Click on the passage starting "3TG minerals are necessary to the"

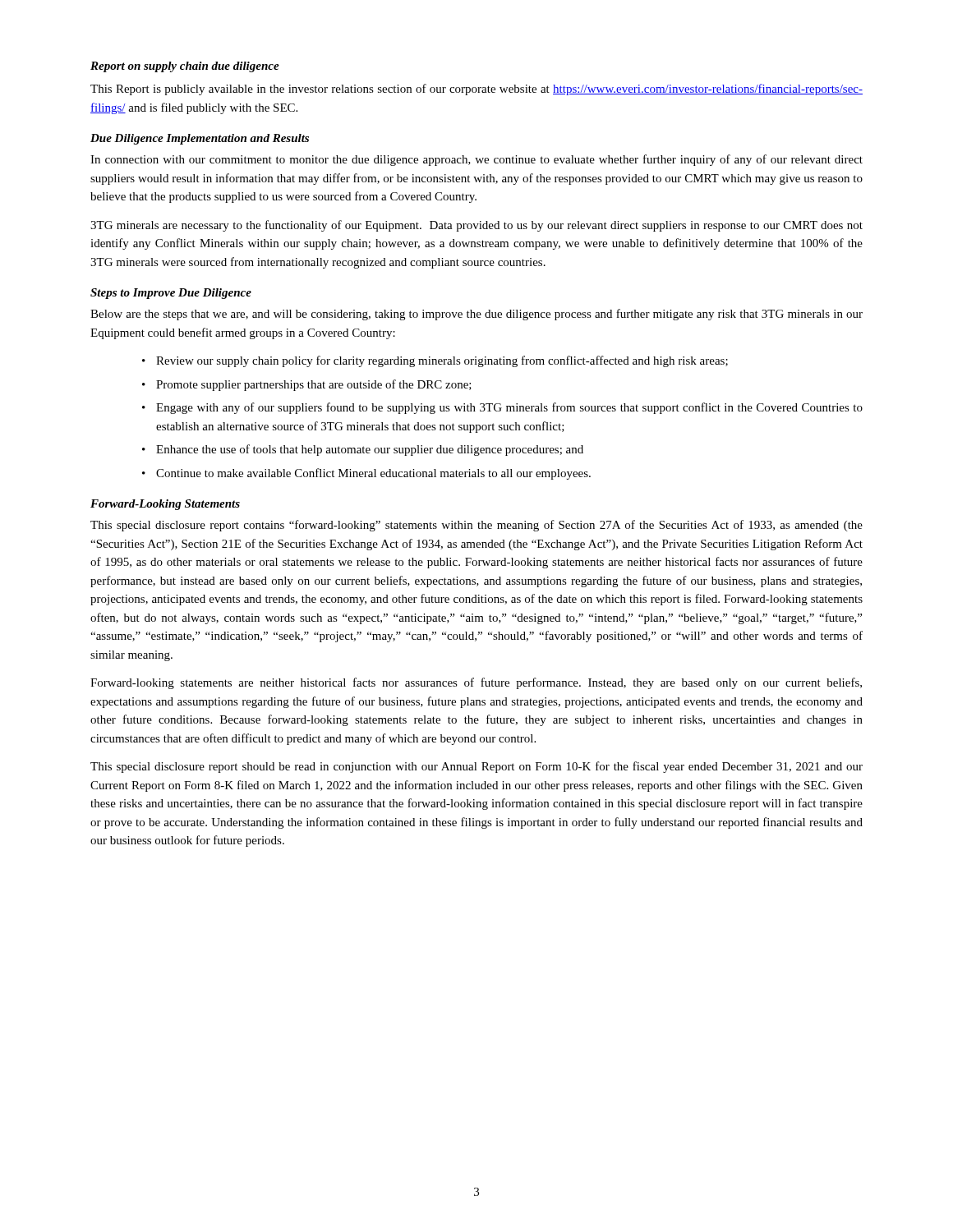(476, 243)
